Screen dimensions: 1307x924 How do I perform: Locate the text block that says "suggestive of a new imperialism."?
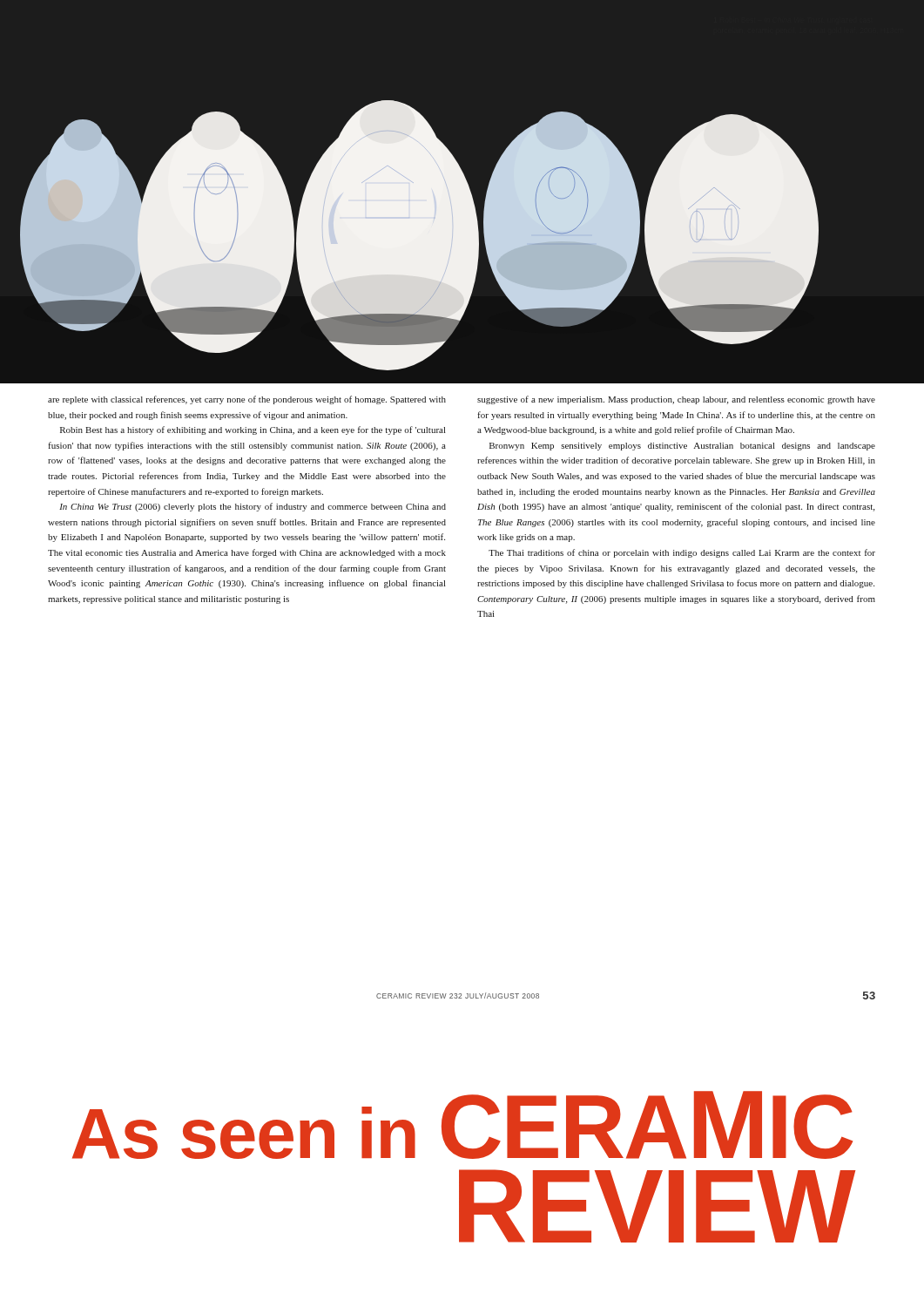click(676, 507)
